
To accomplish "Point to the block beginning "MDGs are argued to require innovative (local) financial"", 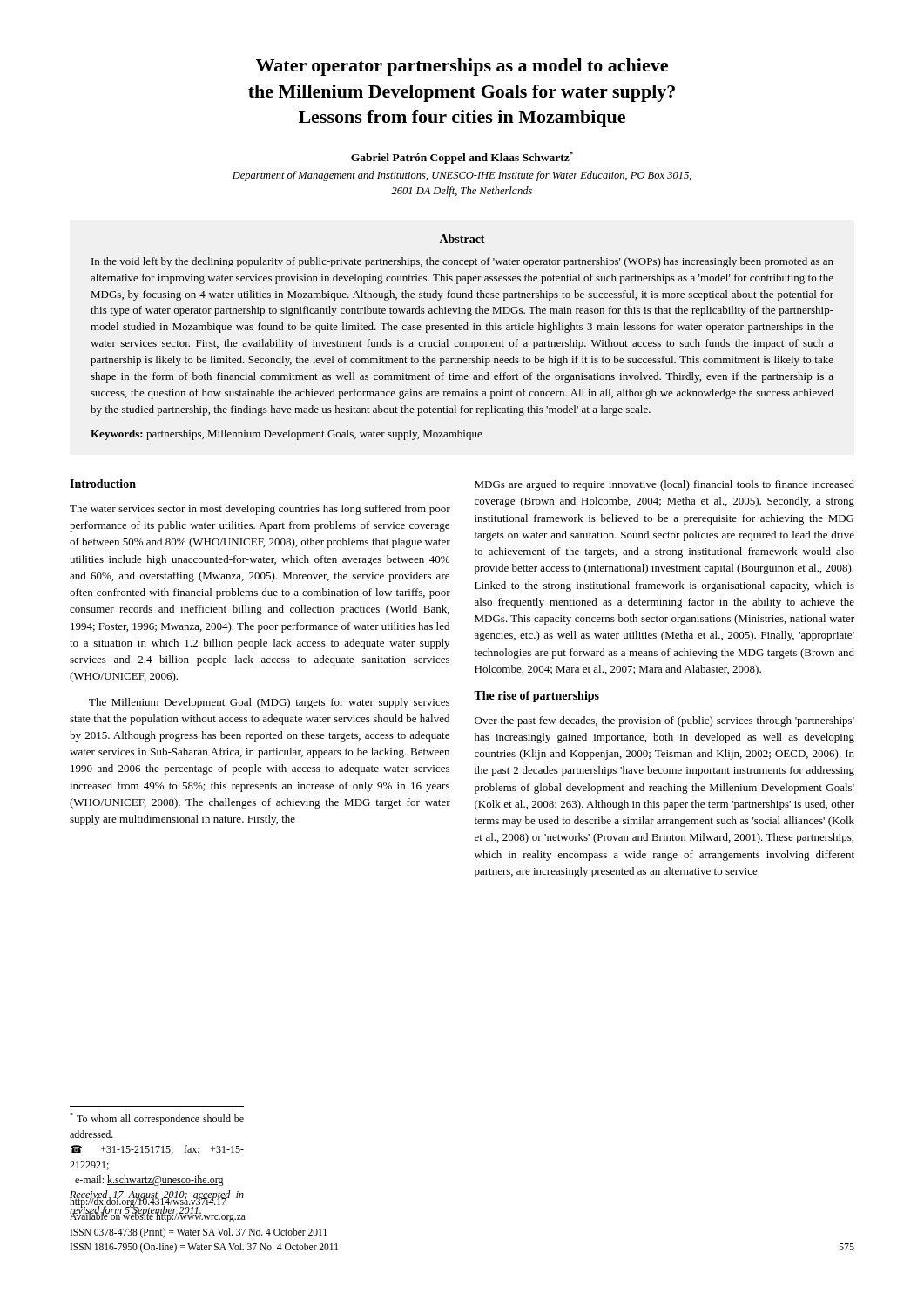I will click(664, 576).
